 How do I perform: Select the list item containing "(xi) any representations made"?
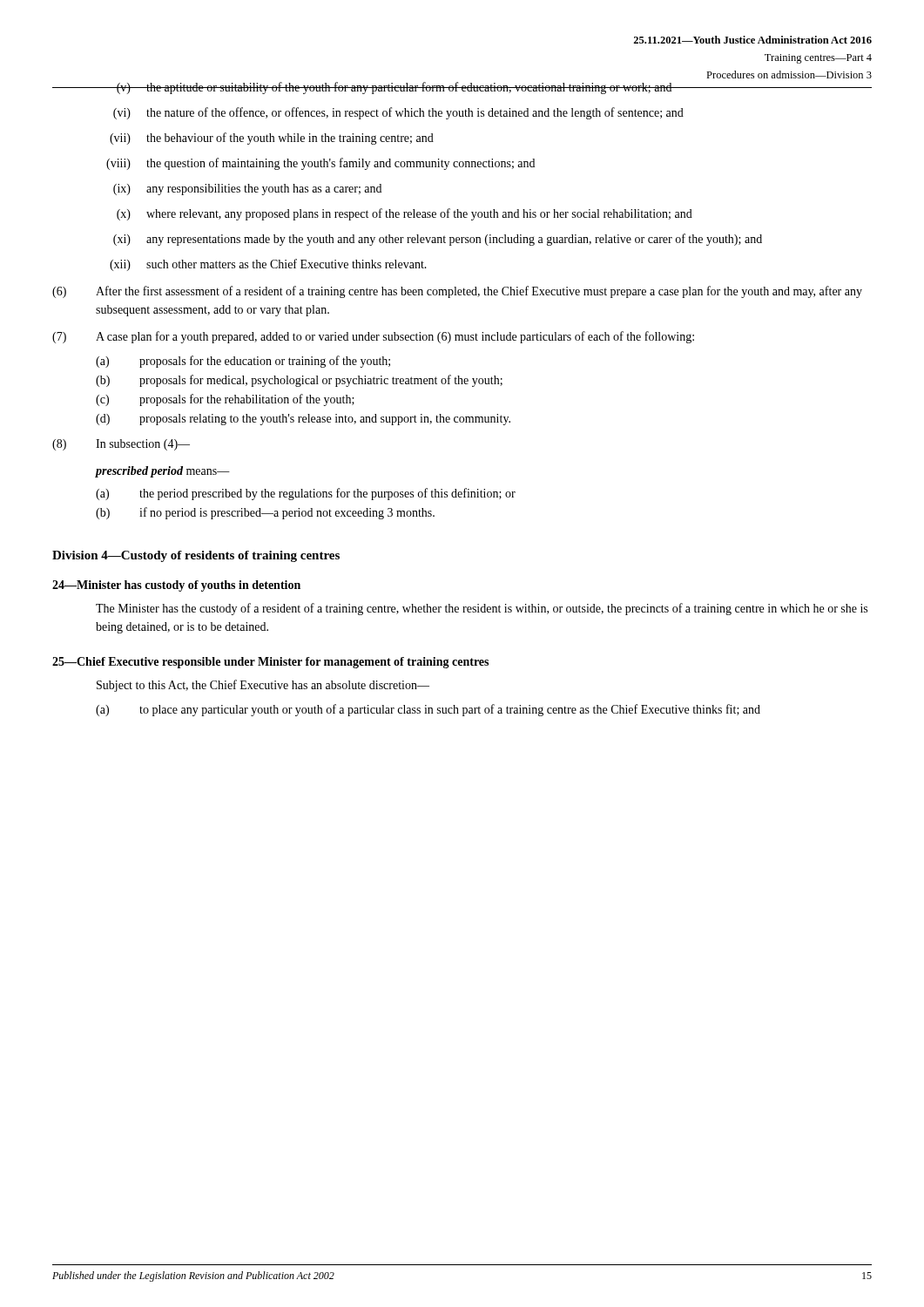(x=462, y=239)
